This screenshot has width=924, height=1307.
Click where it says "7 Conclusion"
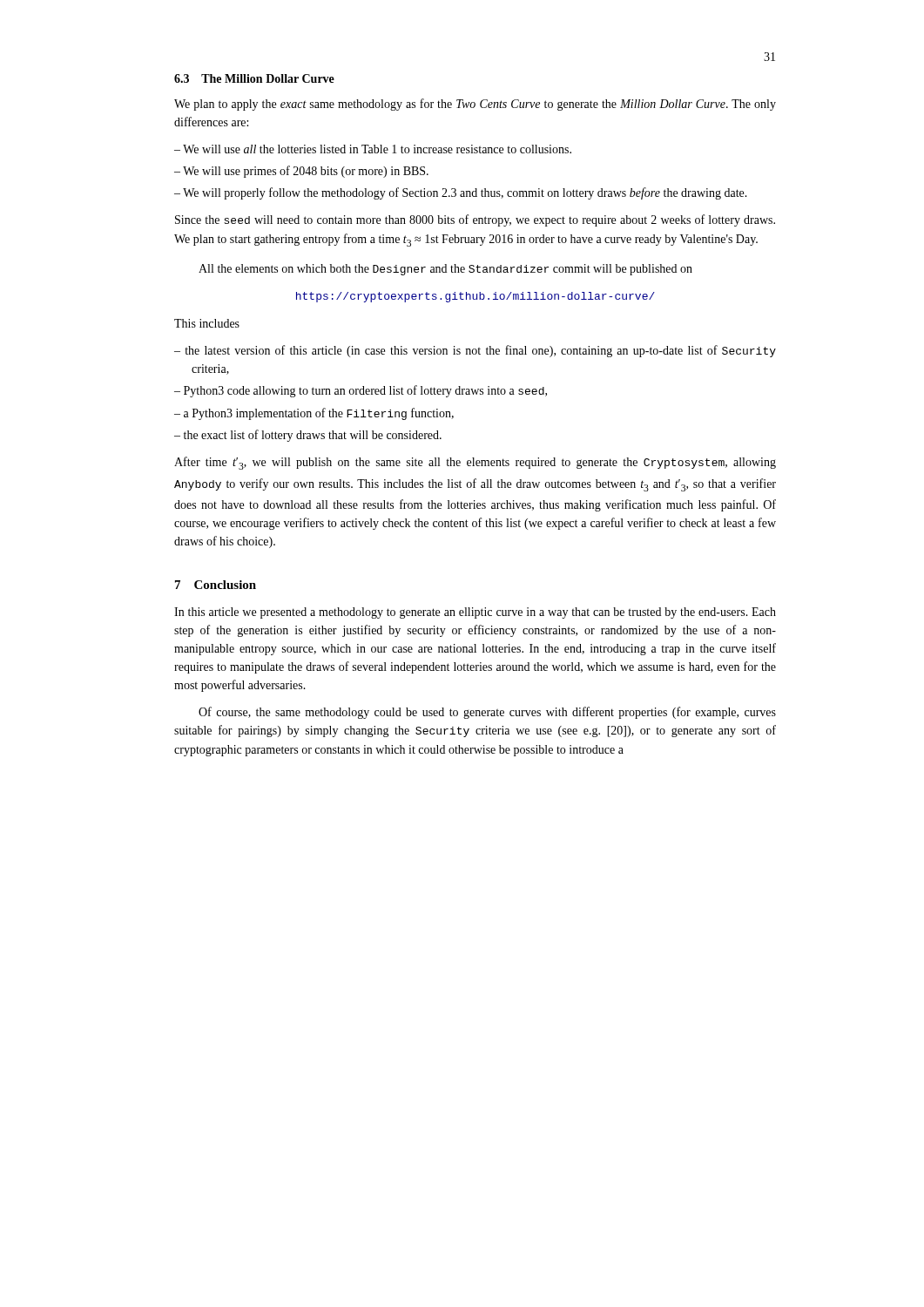click(x=215, y=585)
